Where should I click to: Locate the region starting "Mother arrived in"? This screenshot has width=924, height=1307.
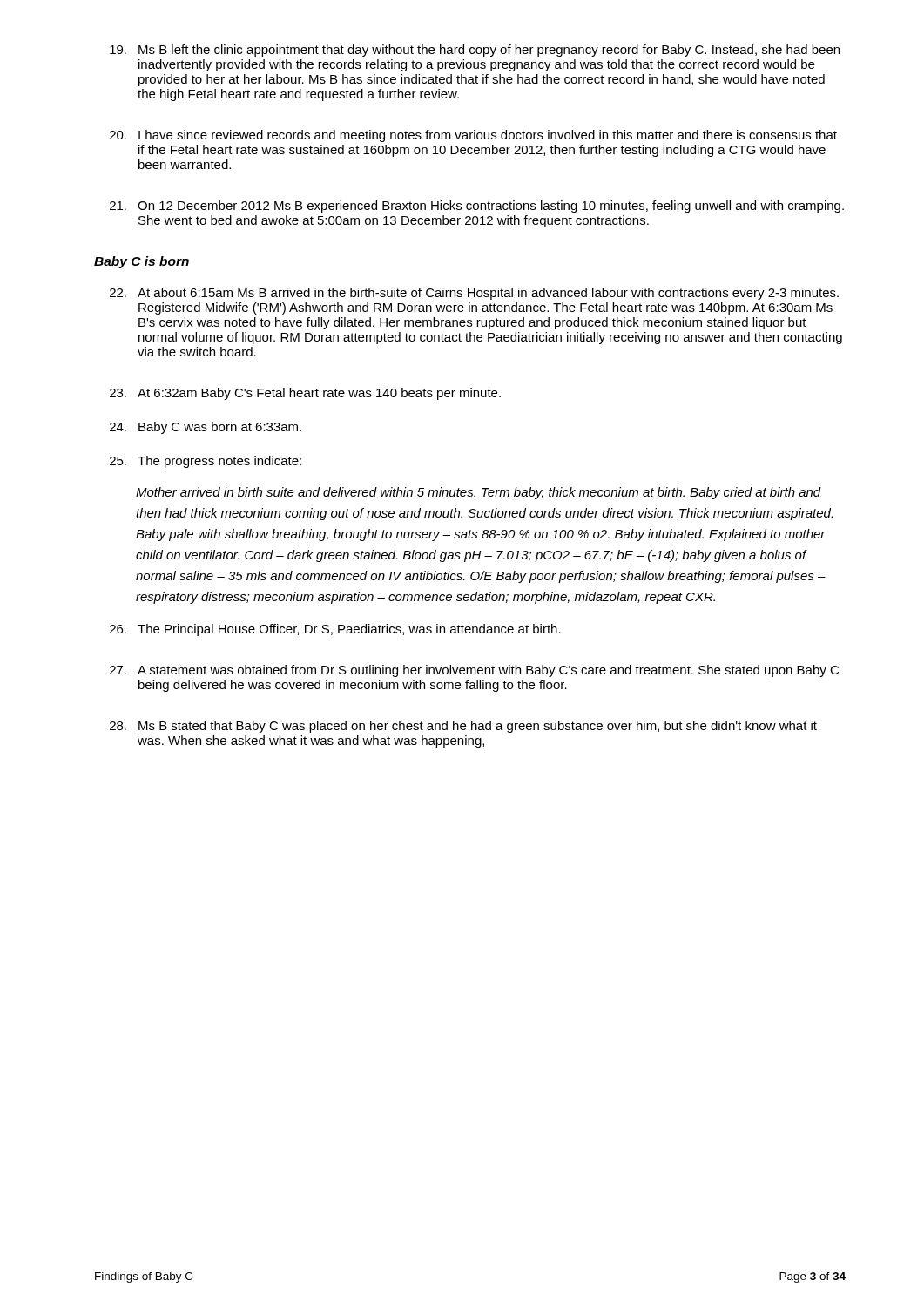click(x=485, y=544)
